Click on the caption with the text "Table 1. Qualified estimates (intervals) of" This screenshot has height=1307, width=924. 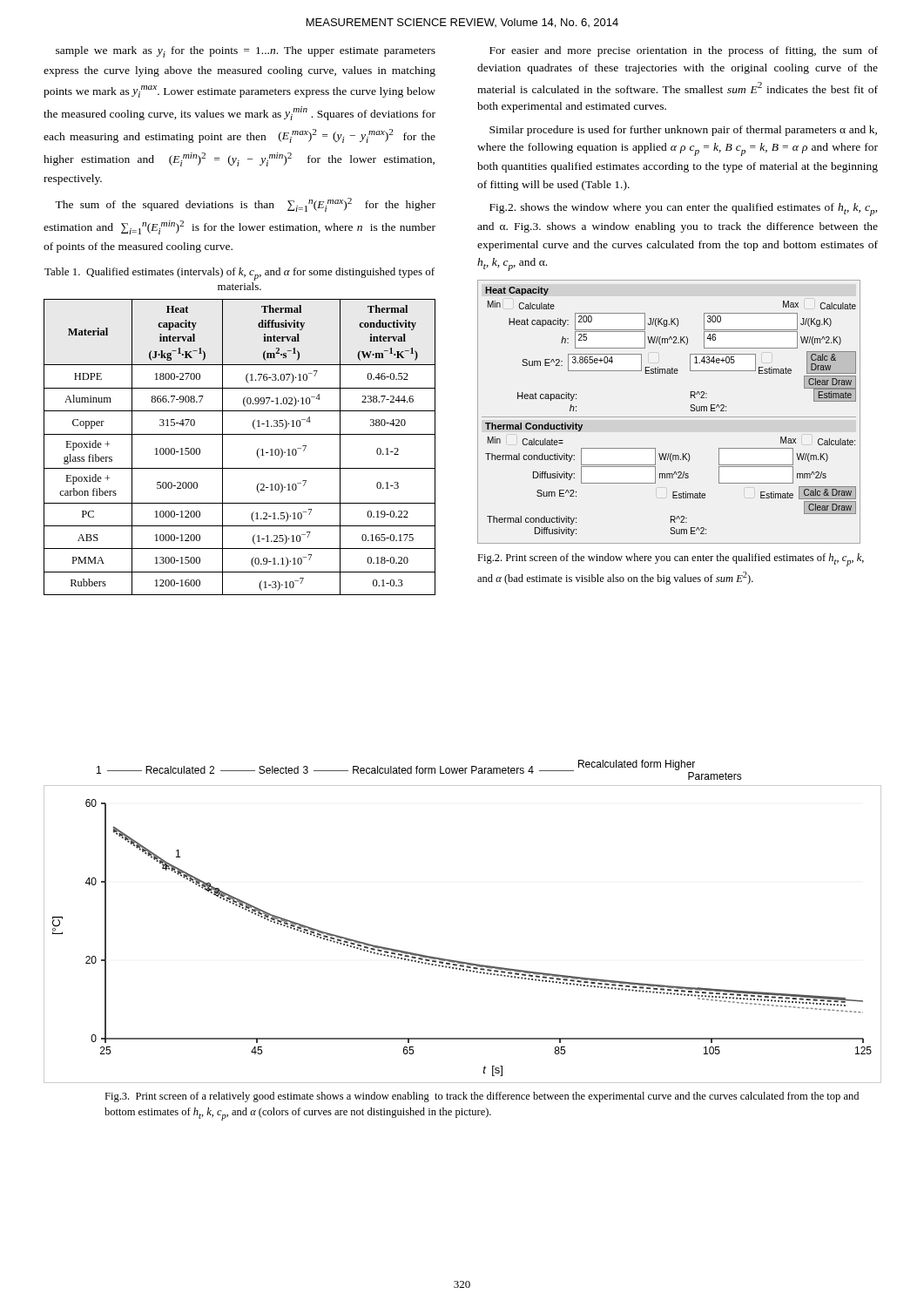click(240, 279)
